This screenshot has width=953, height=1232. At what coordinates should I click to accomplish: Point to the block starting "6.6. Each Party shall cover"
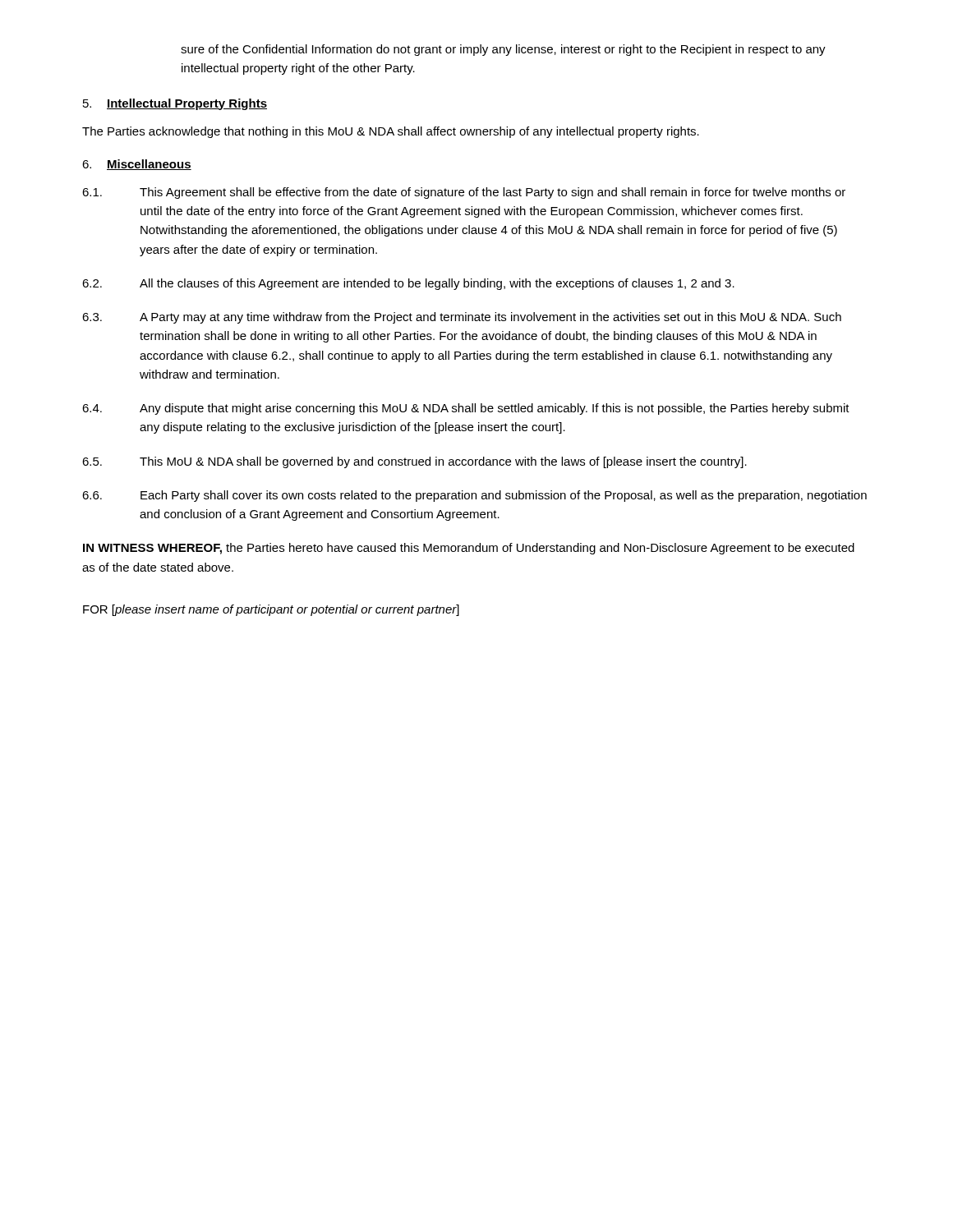476,504
